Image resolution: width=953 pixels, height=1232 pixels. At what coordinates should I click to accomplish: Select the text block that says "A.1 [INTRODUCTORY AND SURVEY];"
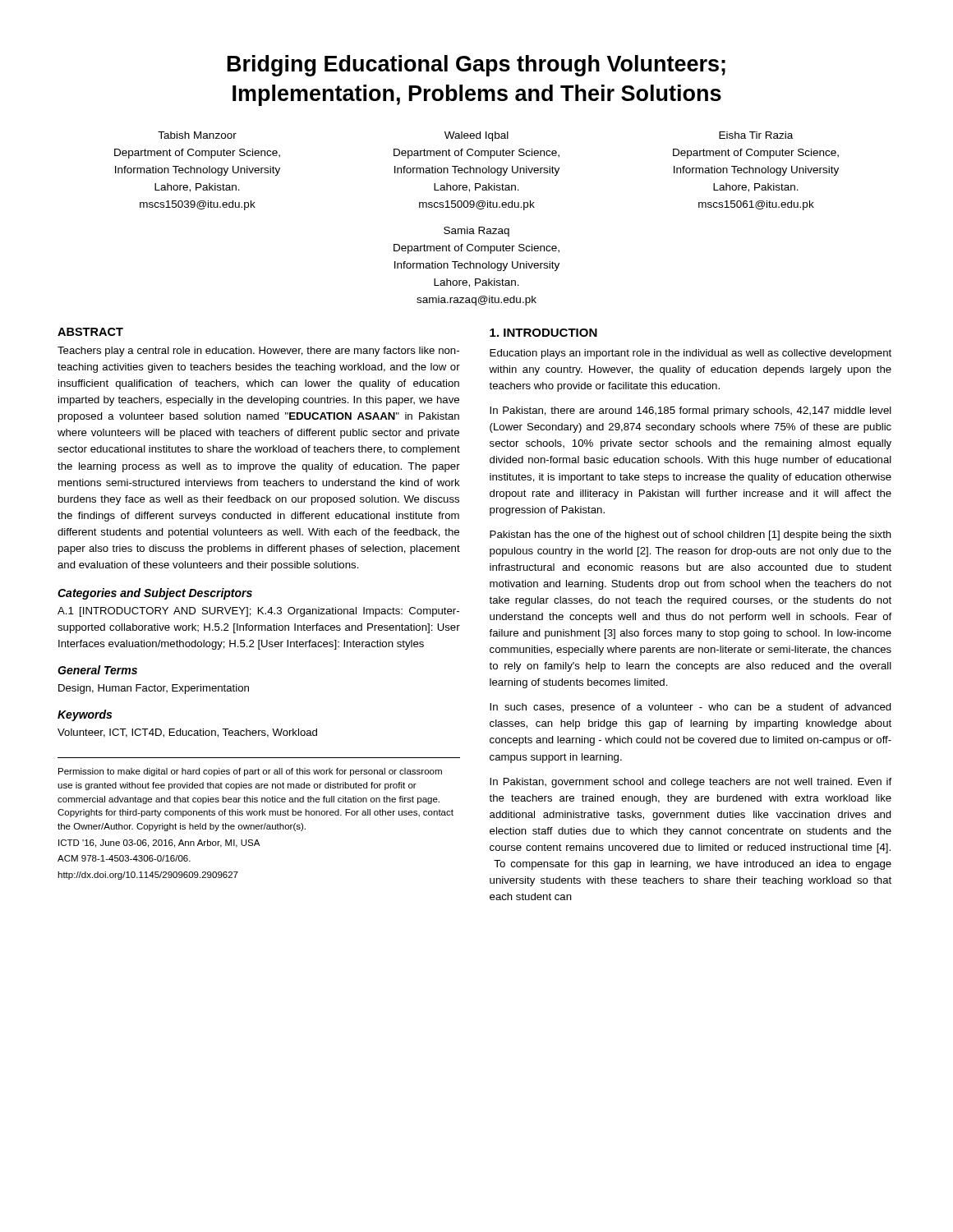pos(259,627)
